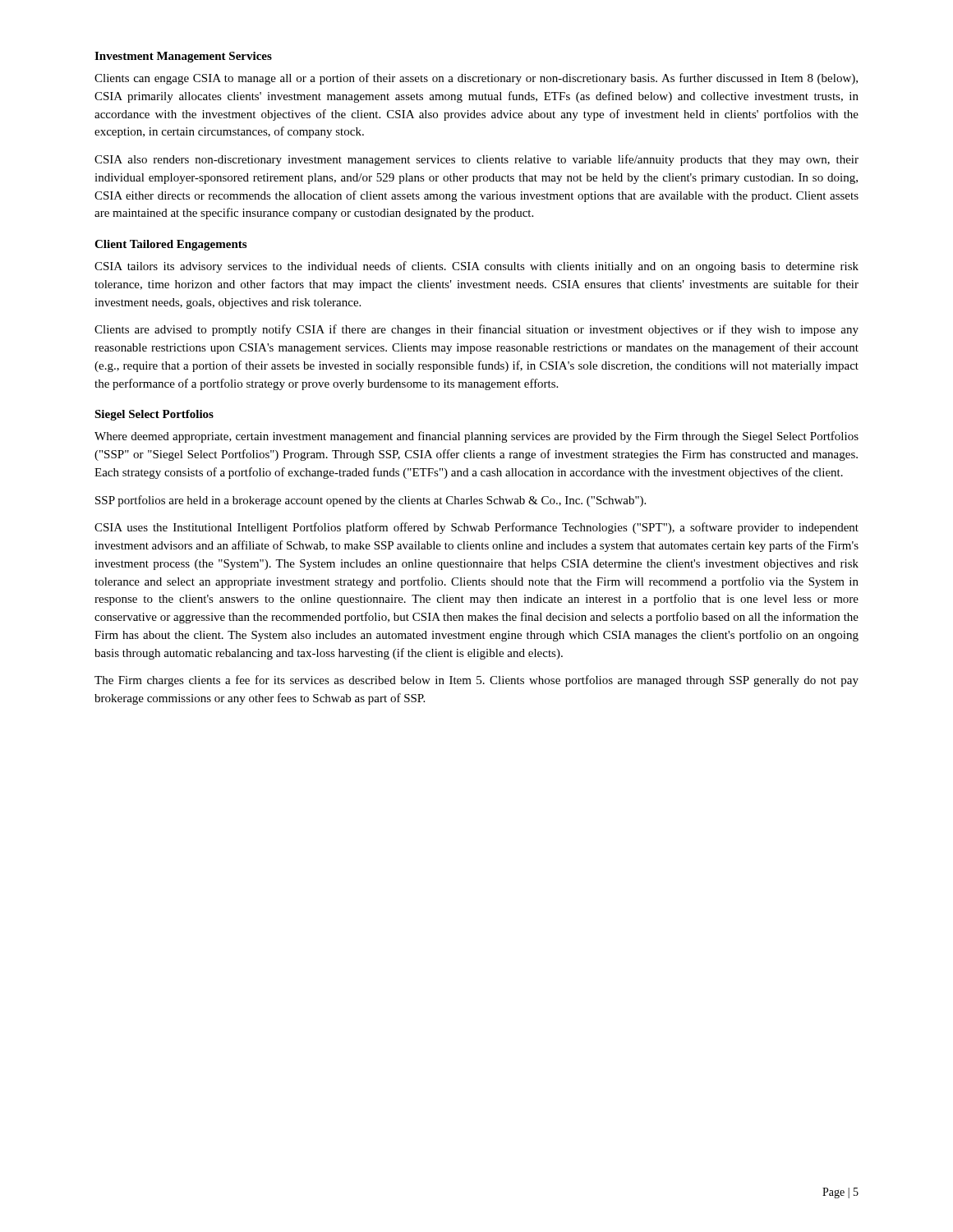Locate the passage starting "The Firm charges clients a fee"
953x1232 pixels.
coord(476,690)
